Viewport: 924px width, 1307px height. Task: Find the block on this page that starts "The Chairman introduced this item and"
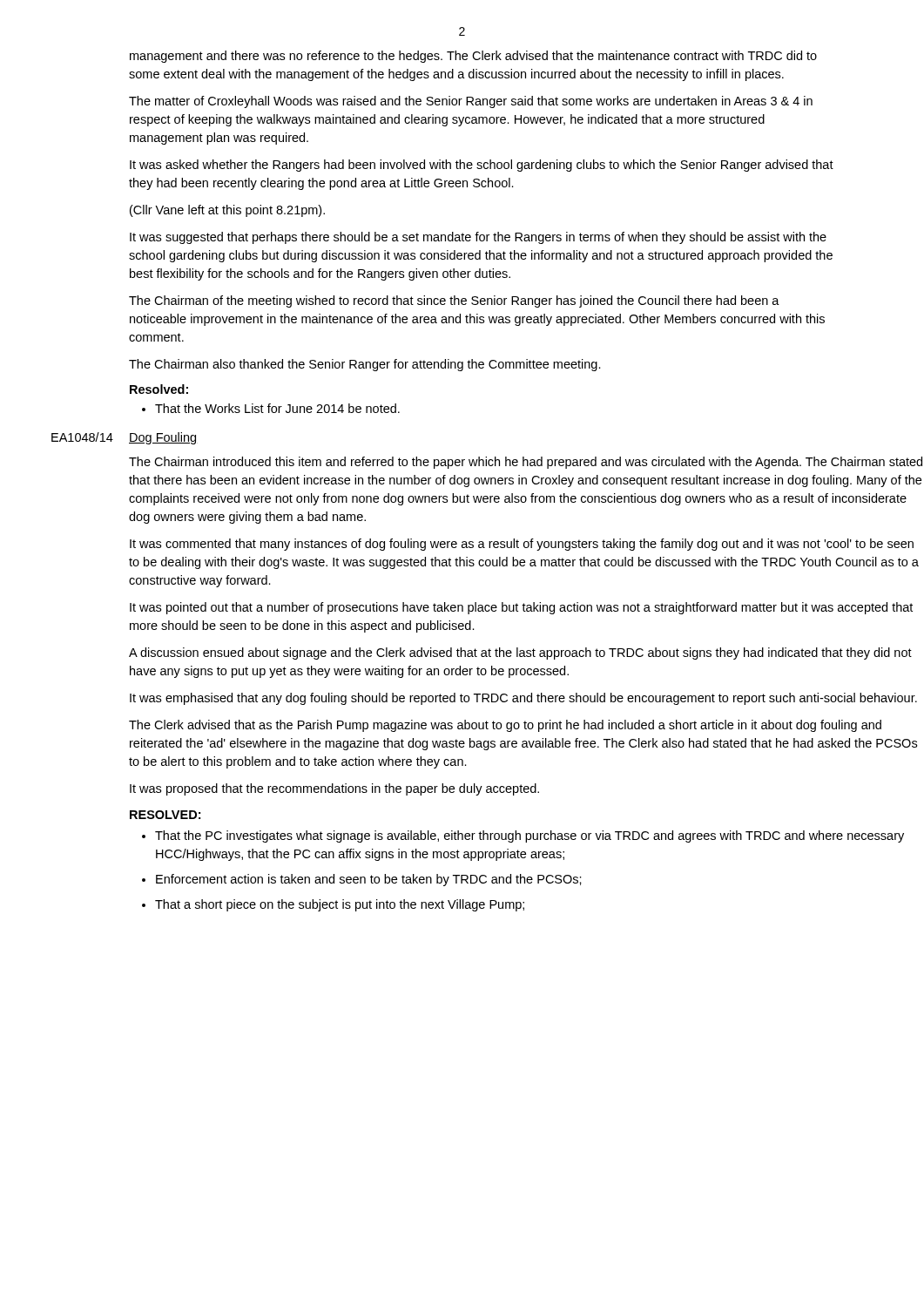526,490
